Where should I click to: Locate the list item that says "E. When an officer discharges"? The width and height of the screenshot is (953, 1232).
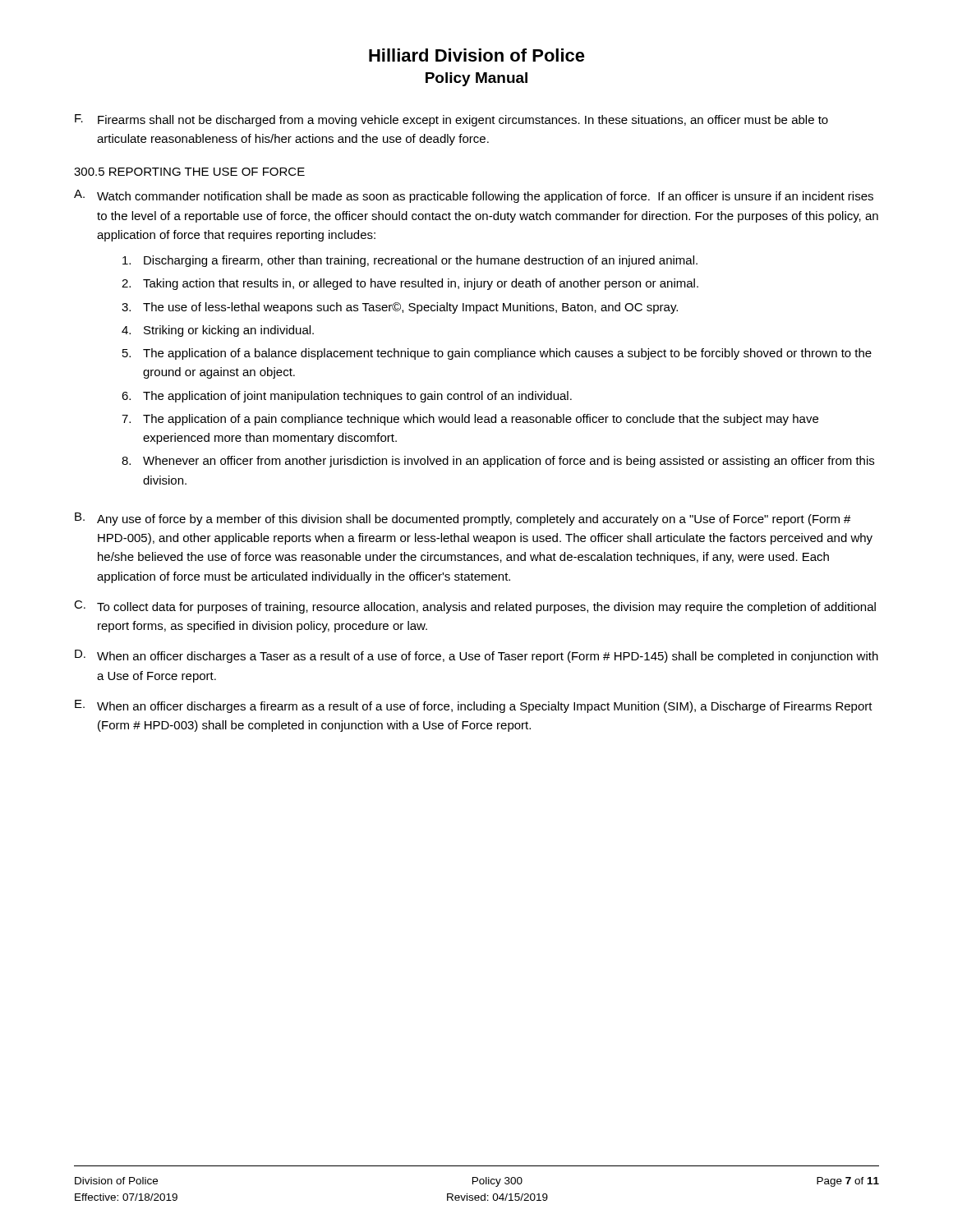476,715
